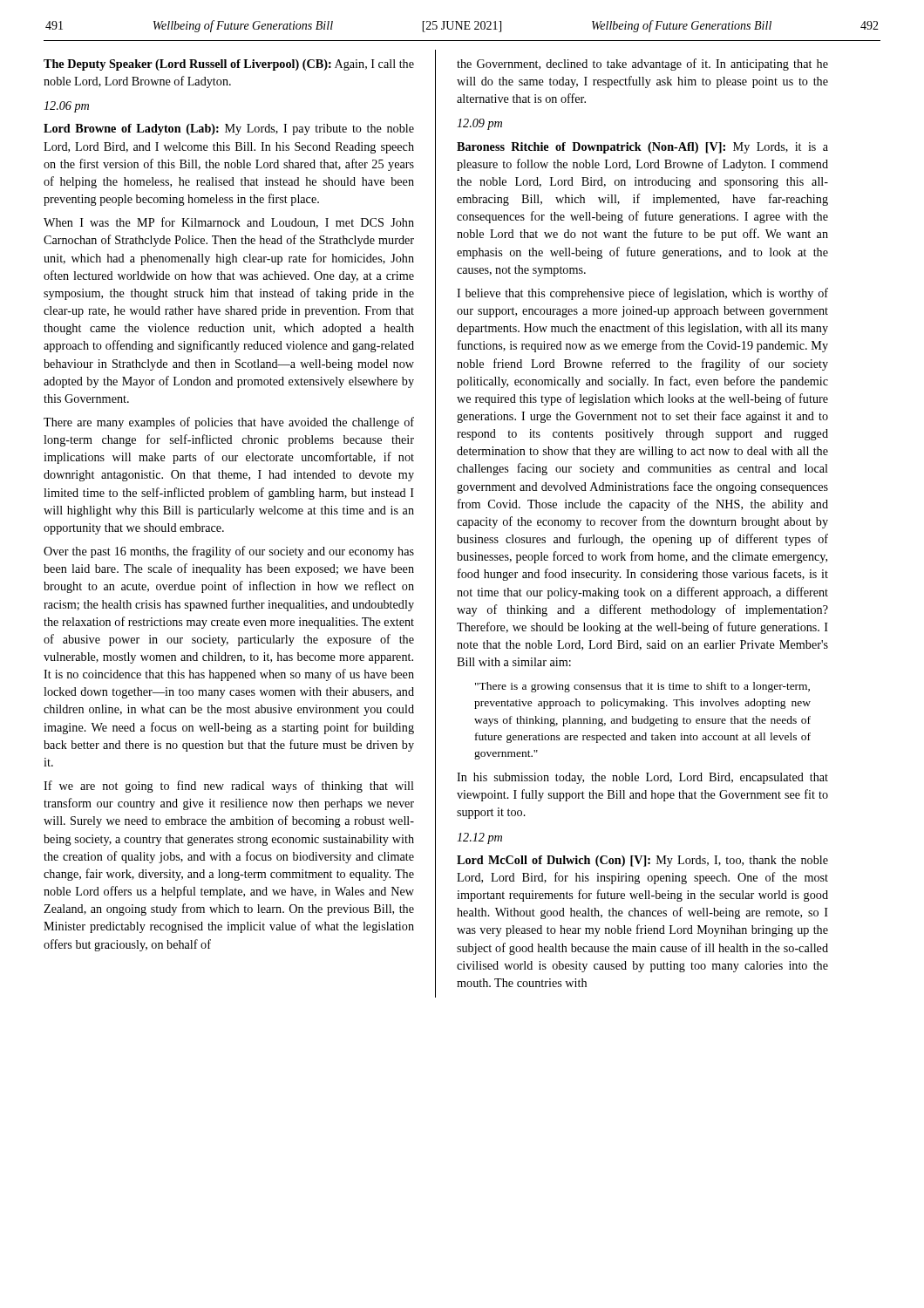This screenshot has height=1308, width=924.
Task: Locate the block of text that opens with "Lord McColl of"
Action: (x=642, y=921)
